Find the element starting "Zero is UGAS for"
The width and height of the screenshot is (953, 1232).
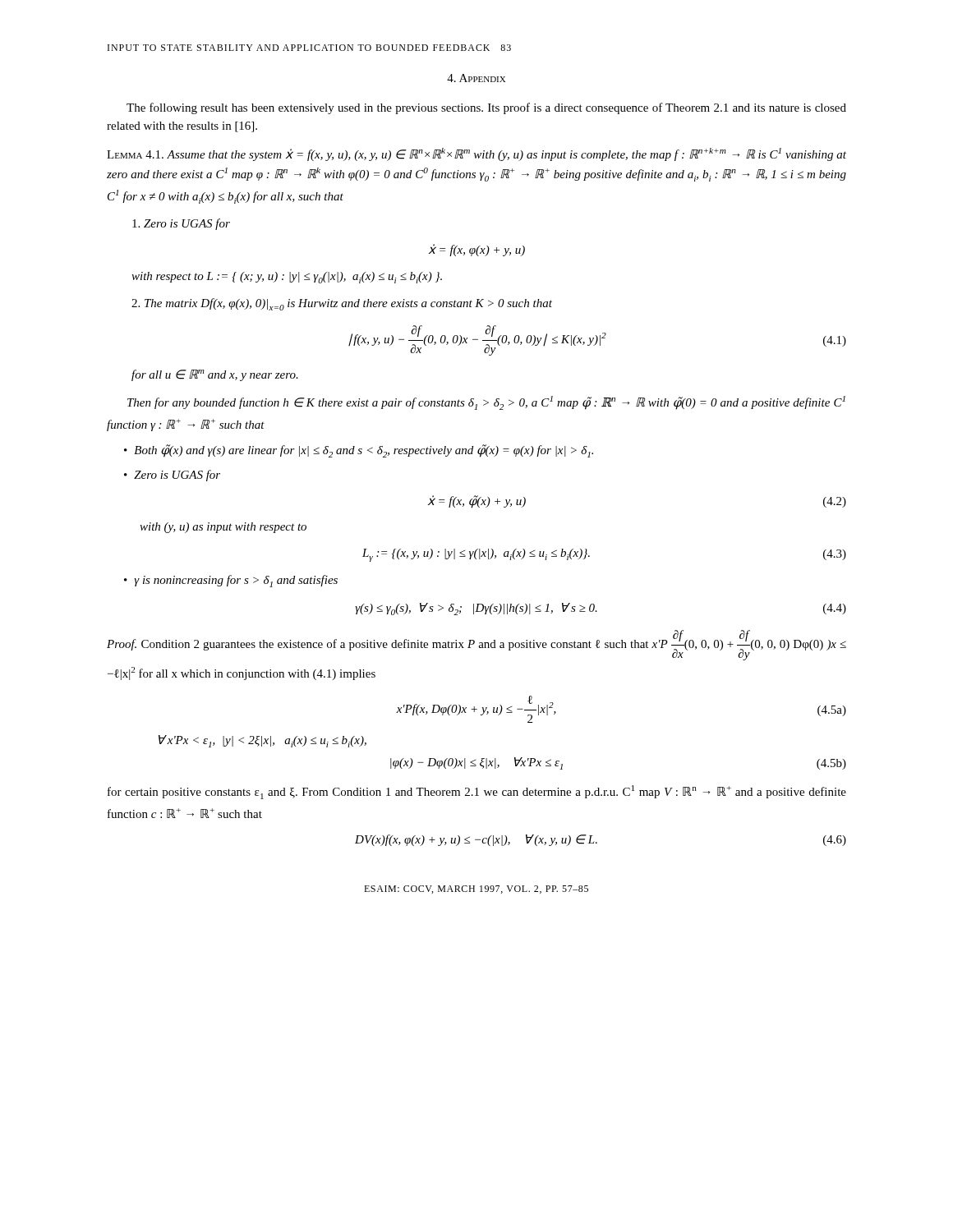click(181, 223)
